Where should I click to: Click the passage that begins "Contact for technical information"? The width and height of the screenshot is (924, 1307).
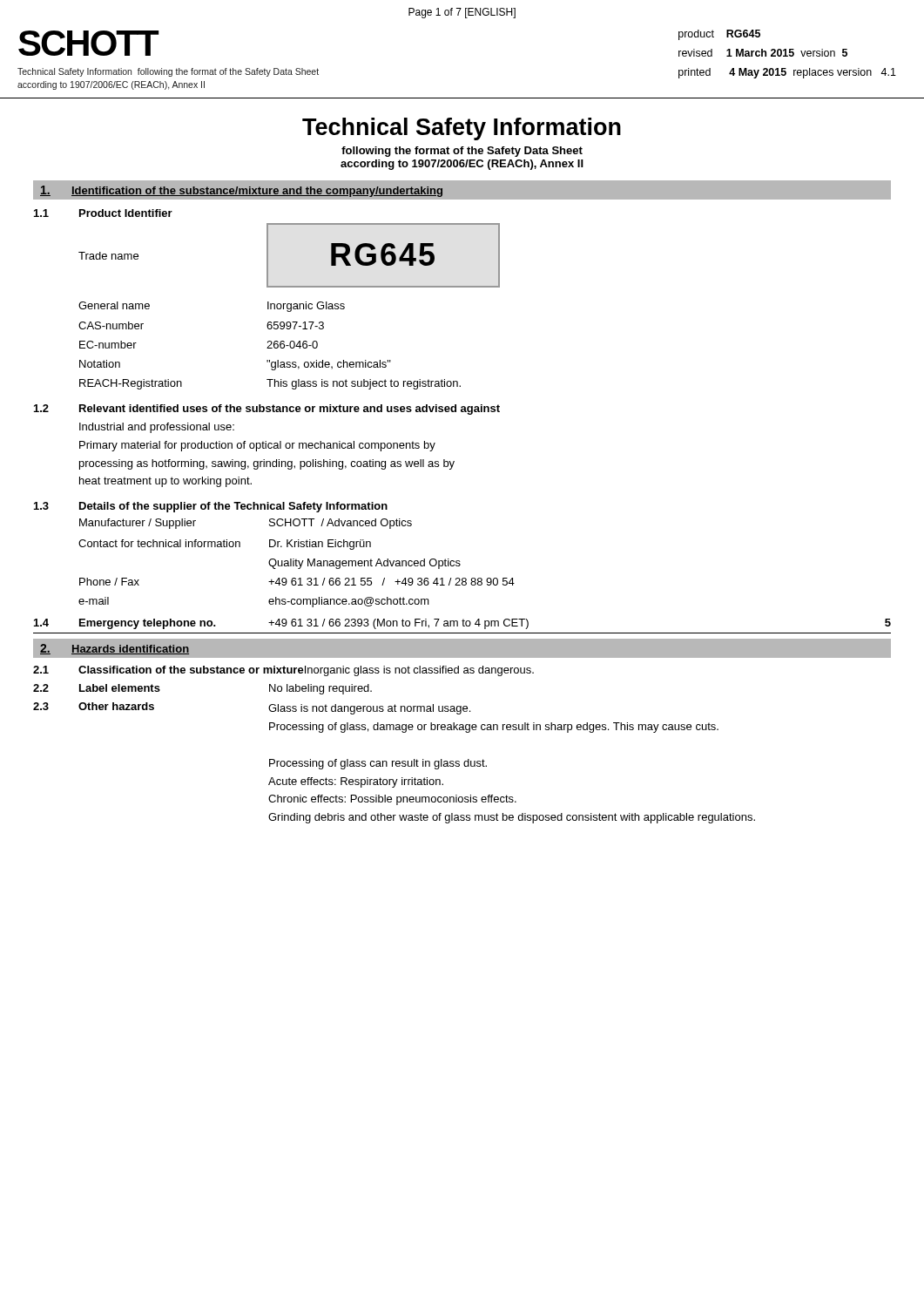pyautogui.click(x=296, y=573)
